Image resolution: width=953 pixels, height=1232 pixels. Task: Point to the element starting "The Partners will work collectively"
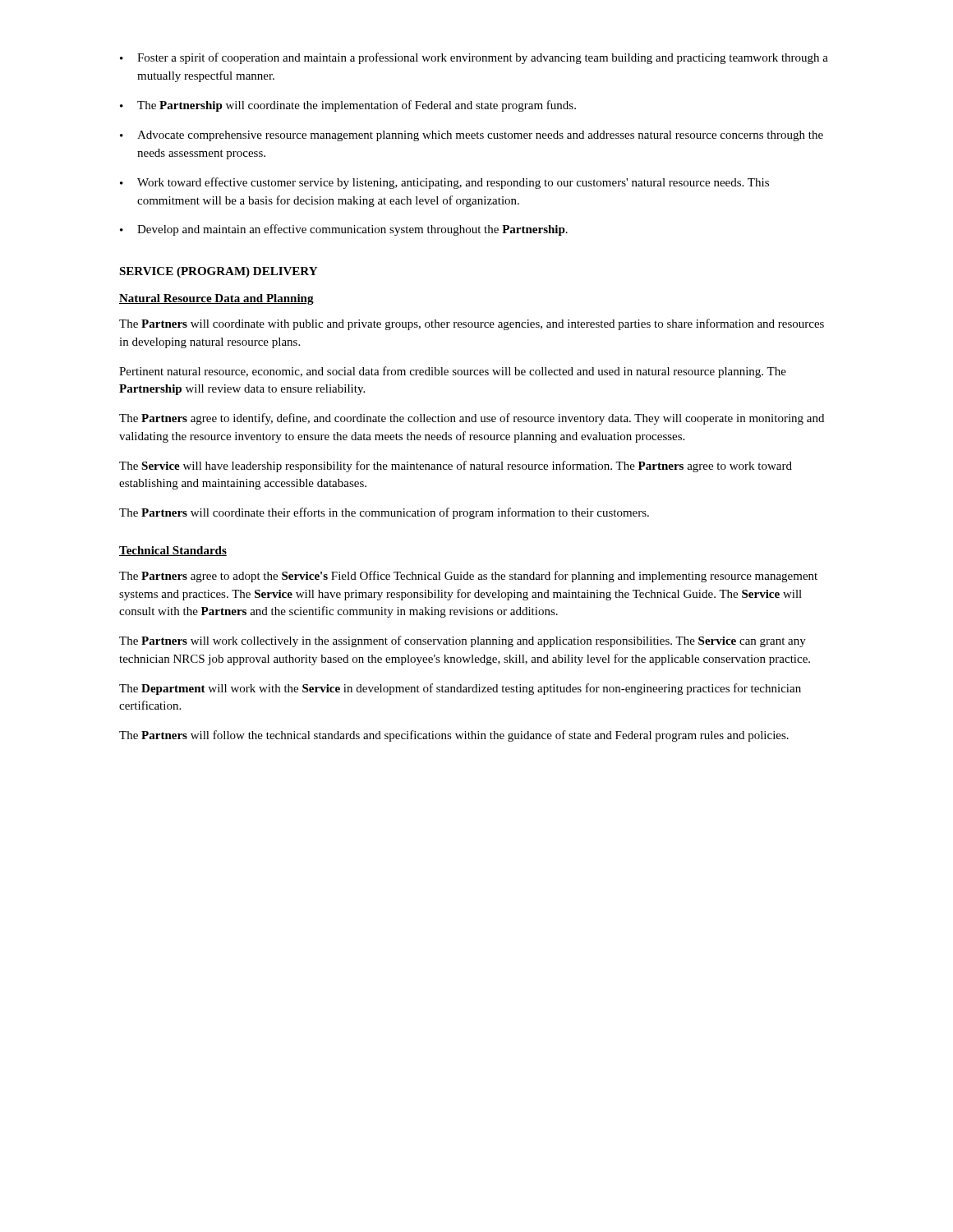click(465, 650)
